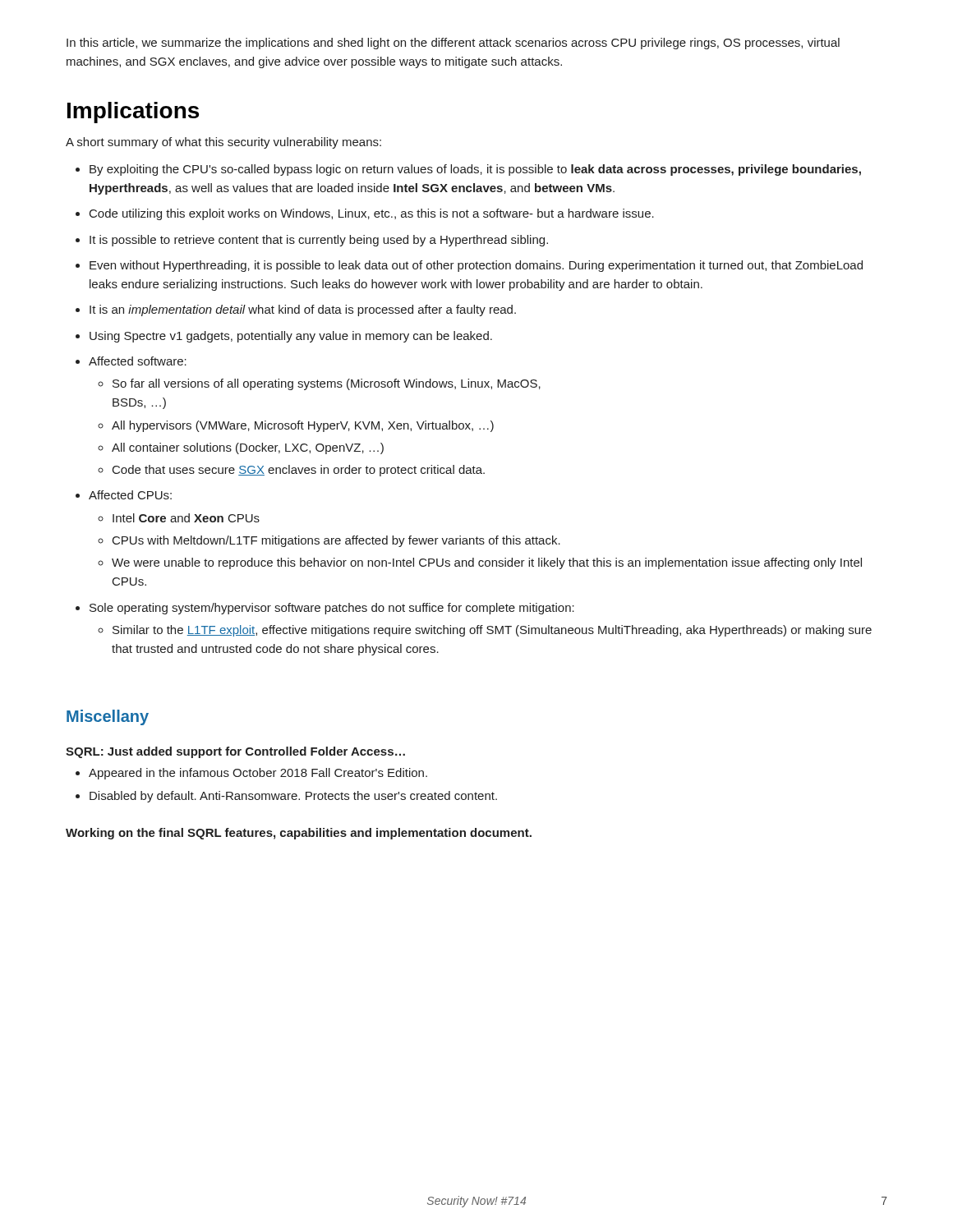Click the passage that begins "Sole operating system/hypervisor software patches do"
Screen dimensions: 1232x953
[x=476, y=628]
